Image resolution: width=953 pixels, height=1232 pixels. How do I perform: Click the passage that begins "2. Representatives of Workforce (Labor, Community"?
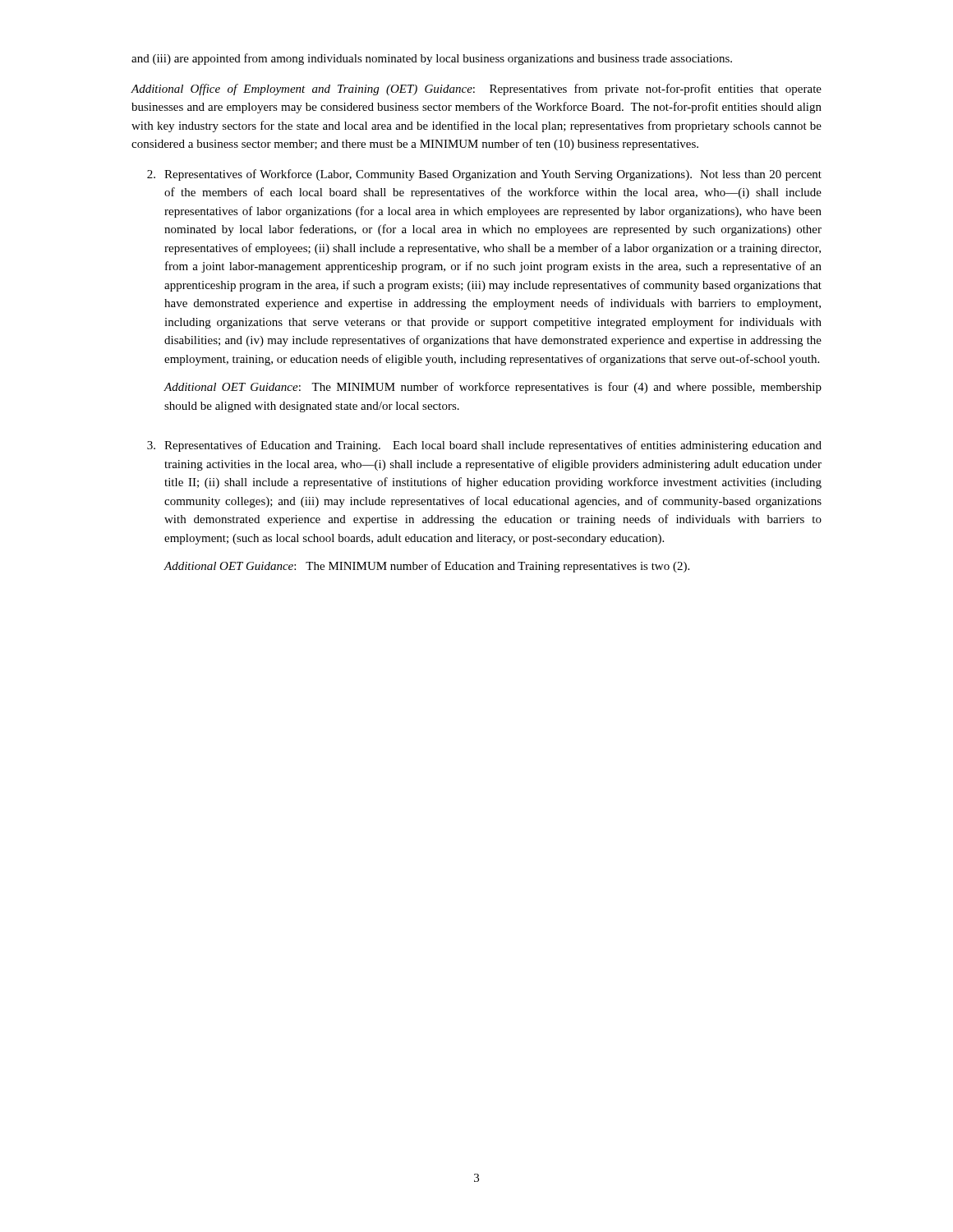[x=476, y=295]
